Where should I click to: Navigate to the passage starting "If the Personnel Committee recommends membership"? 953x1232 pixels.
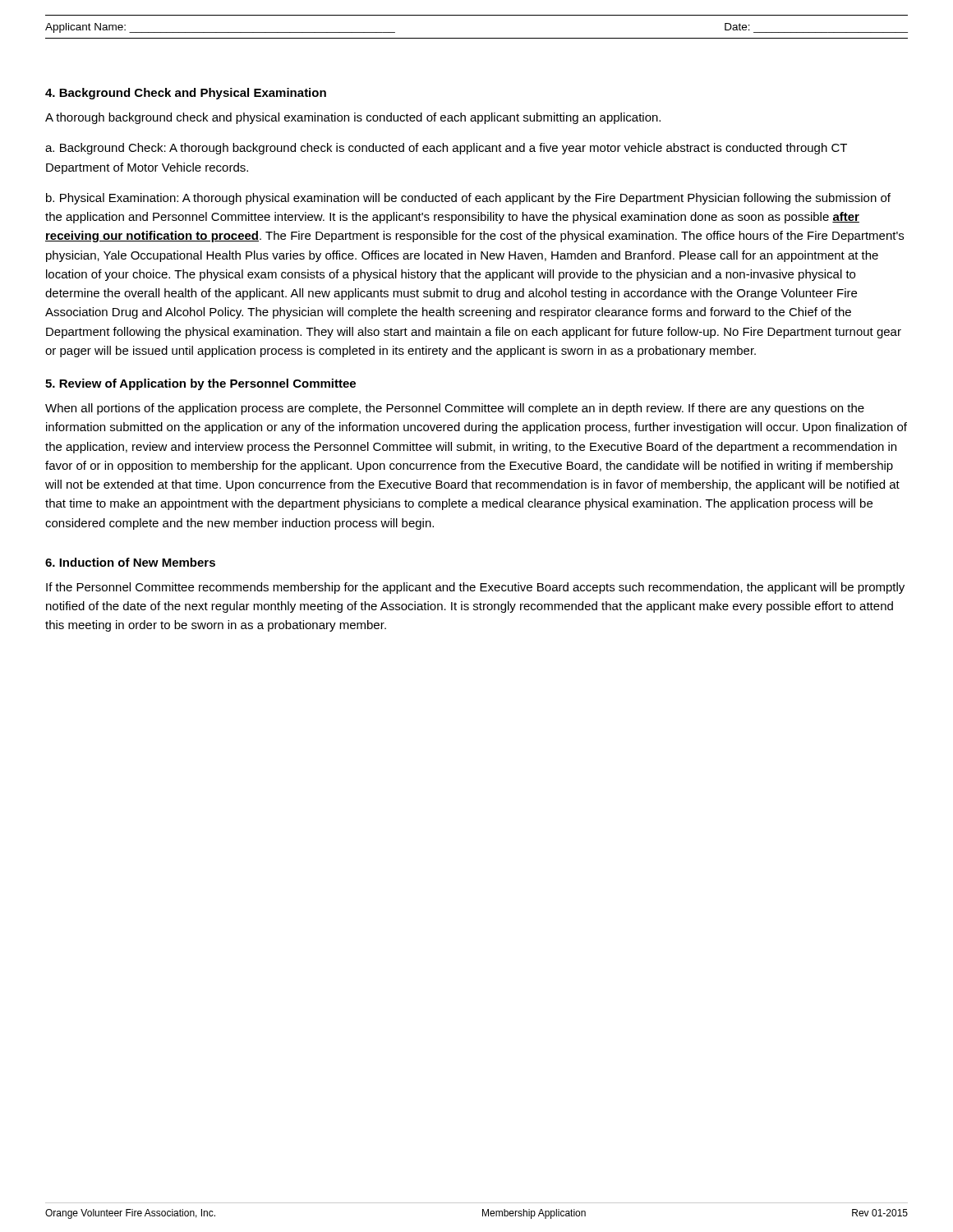point(475,606)
